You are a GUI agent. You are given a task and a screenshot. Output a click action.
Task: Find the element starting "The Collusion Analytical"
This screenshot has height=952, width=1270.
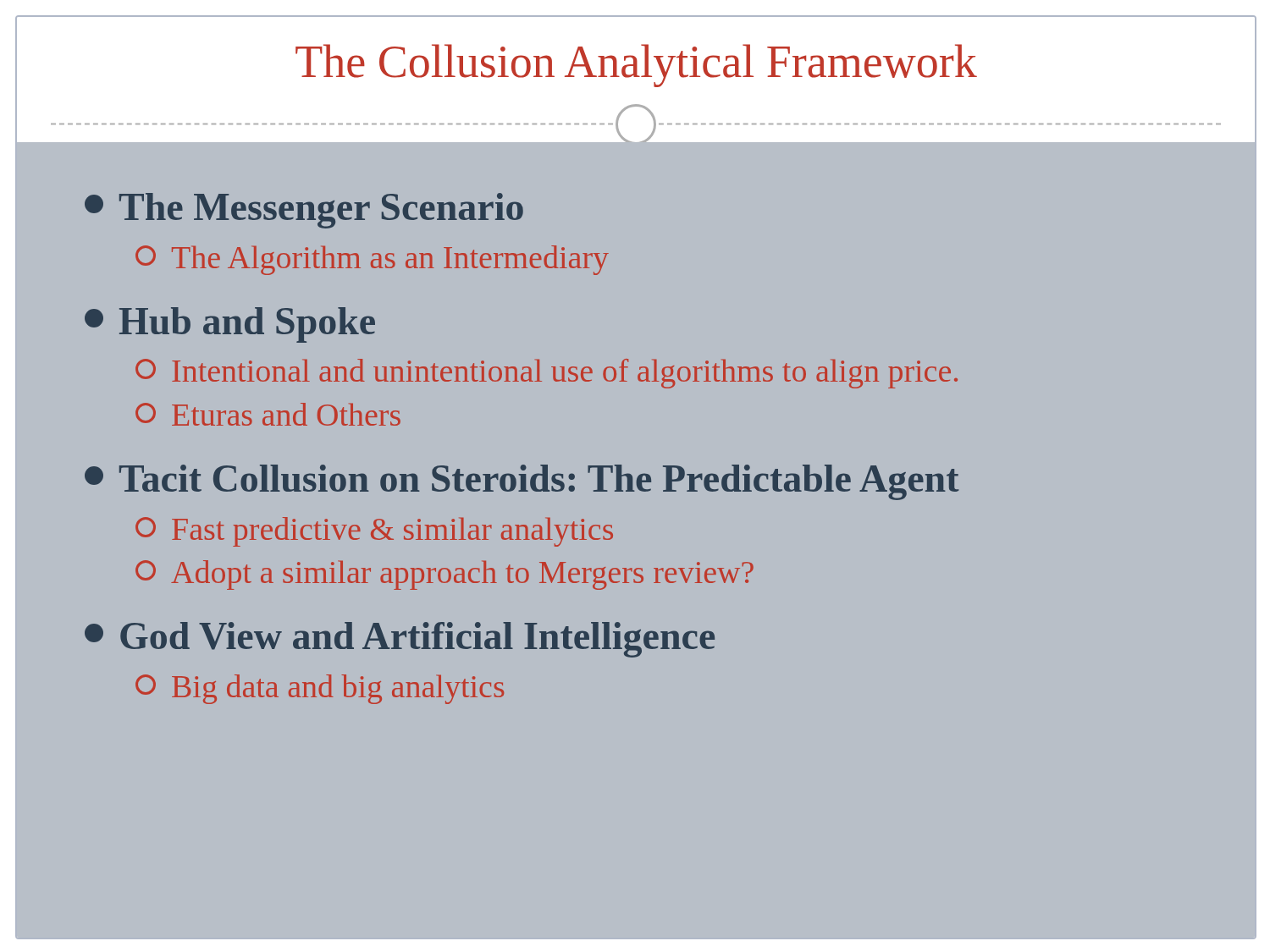coord(636,62)
